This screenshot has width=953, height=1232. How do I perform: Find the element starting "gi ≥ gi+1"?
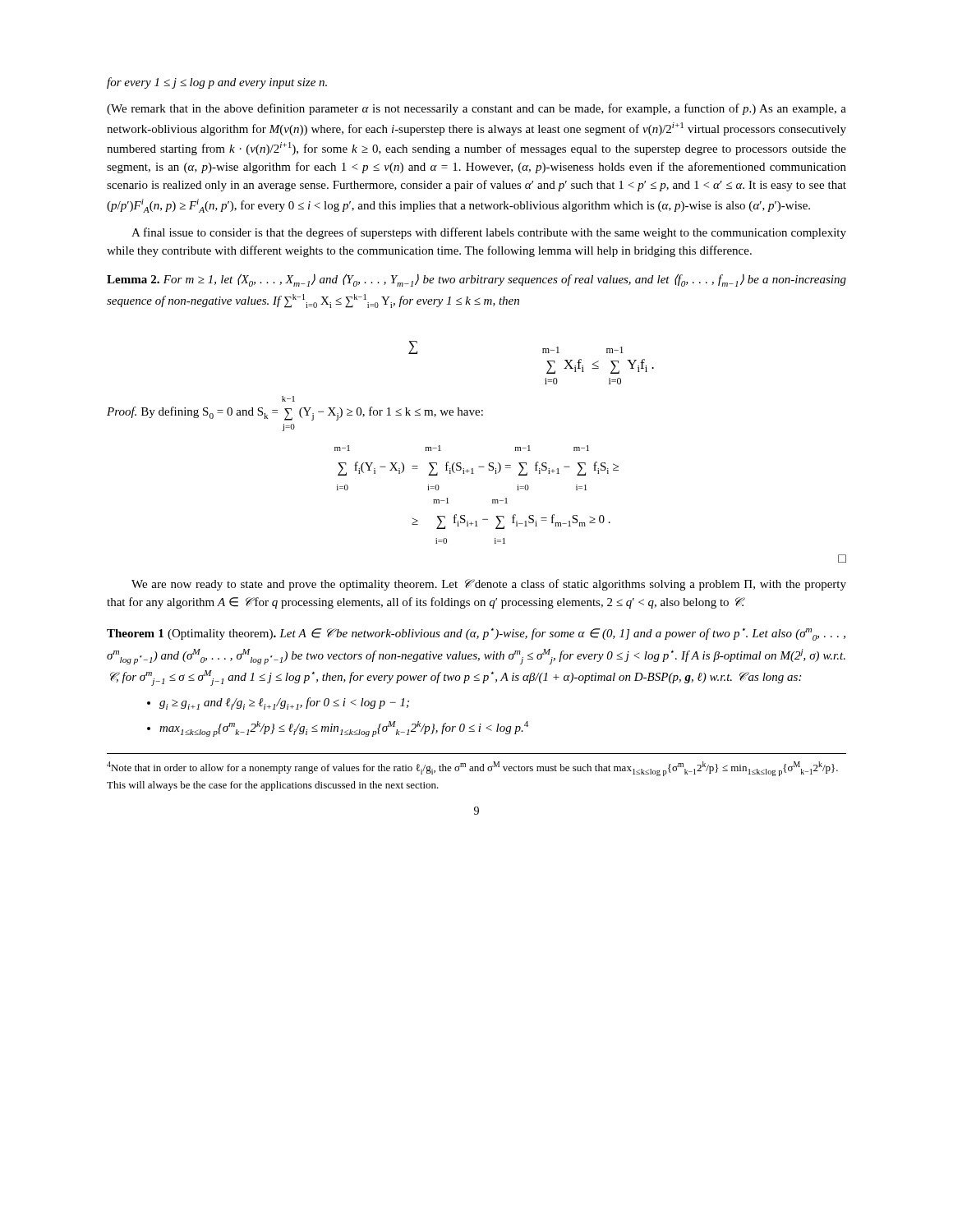point(285,704)
